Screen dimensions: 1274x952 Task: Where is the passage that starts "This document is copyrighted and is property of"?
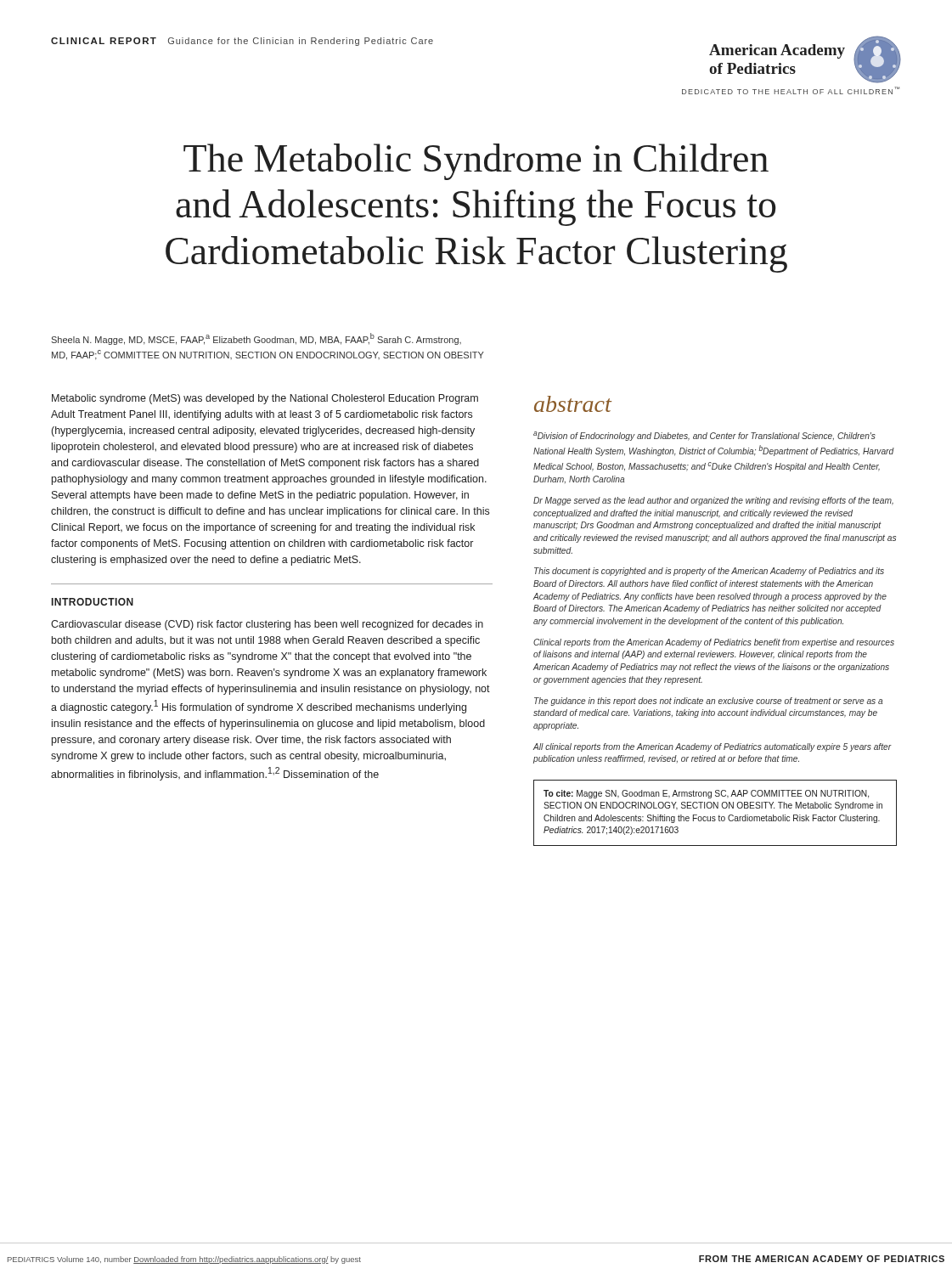coord(710,596)
